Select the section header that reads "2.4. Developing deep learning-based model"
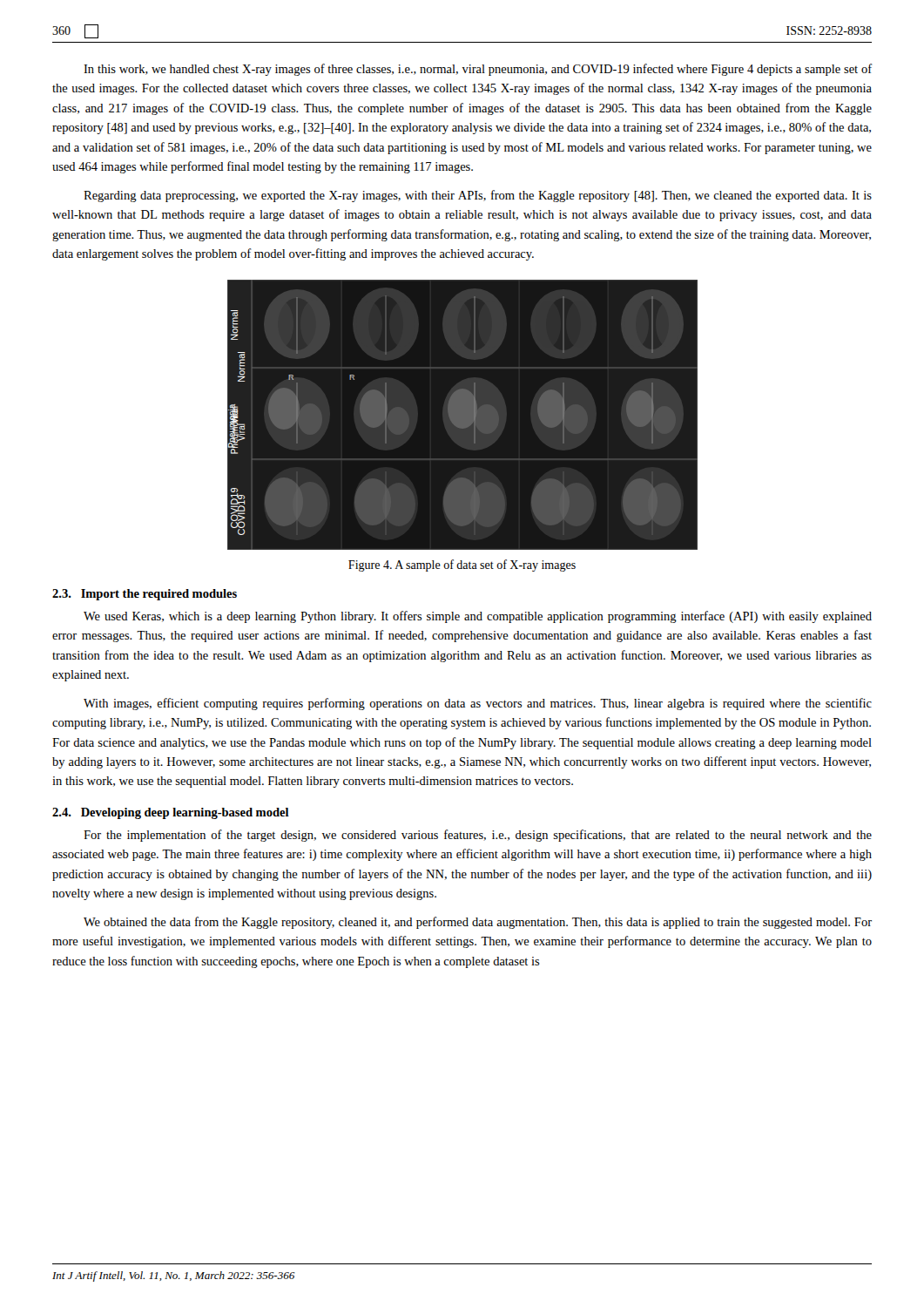 [170, 812]
